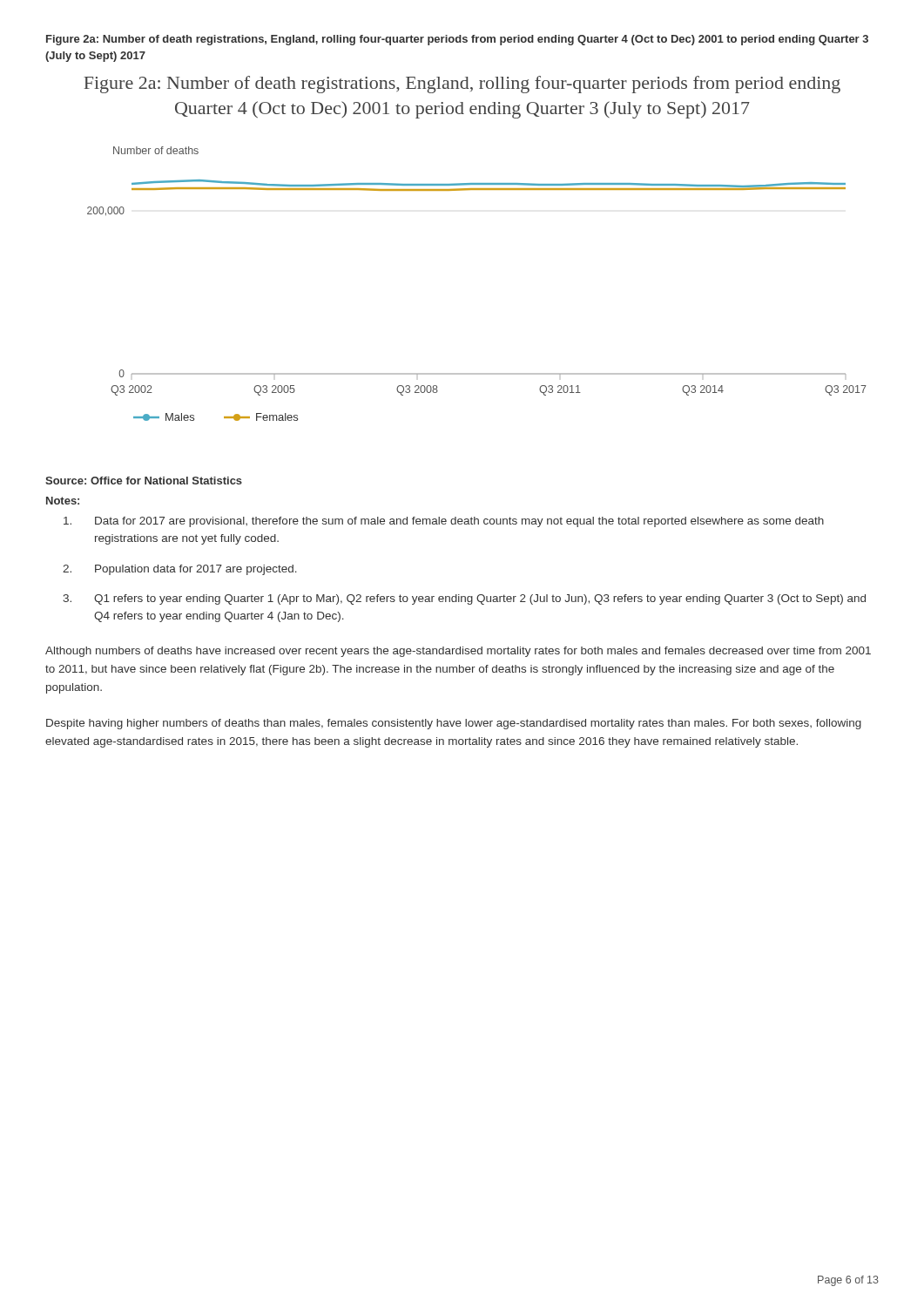Click on the text block with the text "Despite having higher numbers"

453,732
